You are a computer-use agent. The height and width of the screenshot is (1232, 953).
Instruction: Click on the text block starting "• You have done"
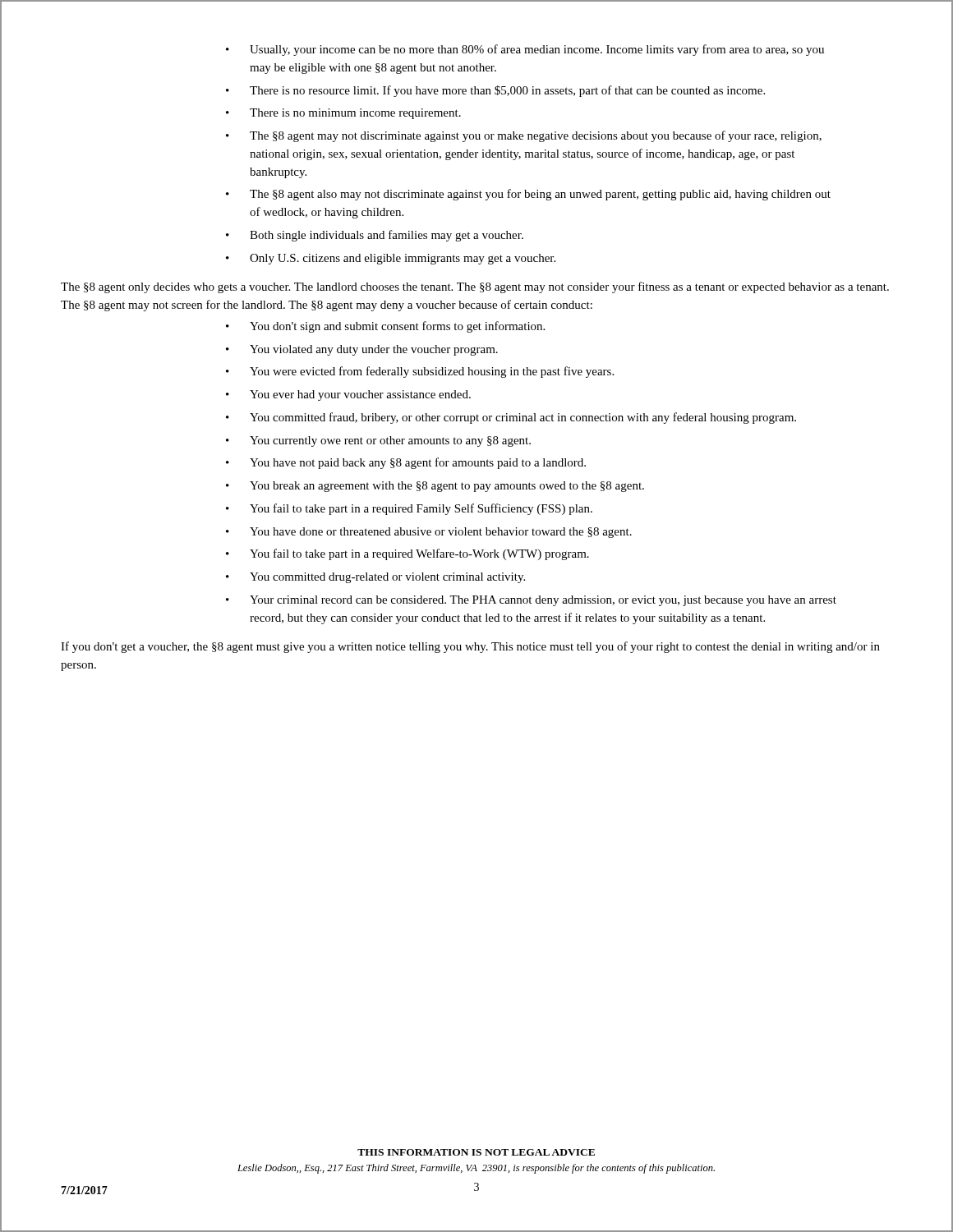tap(534, 532)
